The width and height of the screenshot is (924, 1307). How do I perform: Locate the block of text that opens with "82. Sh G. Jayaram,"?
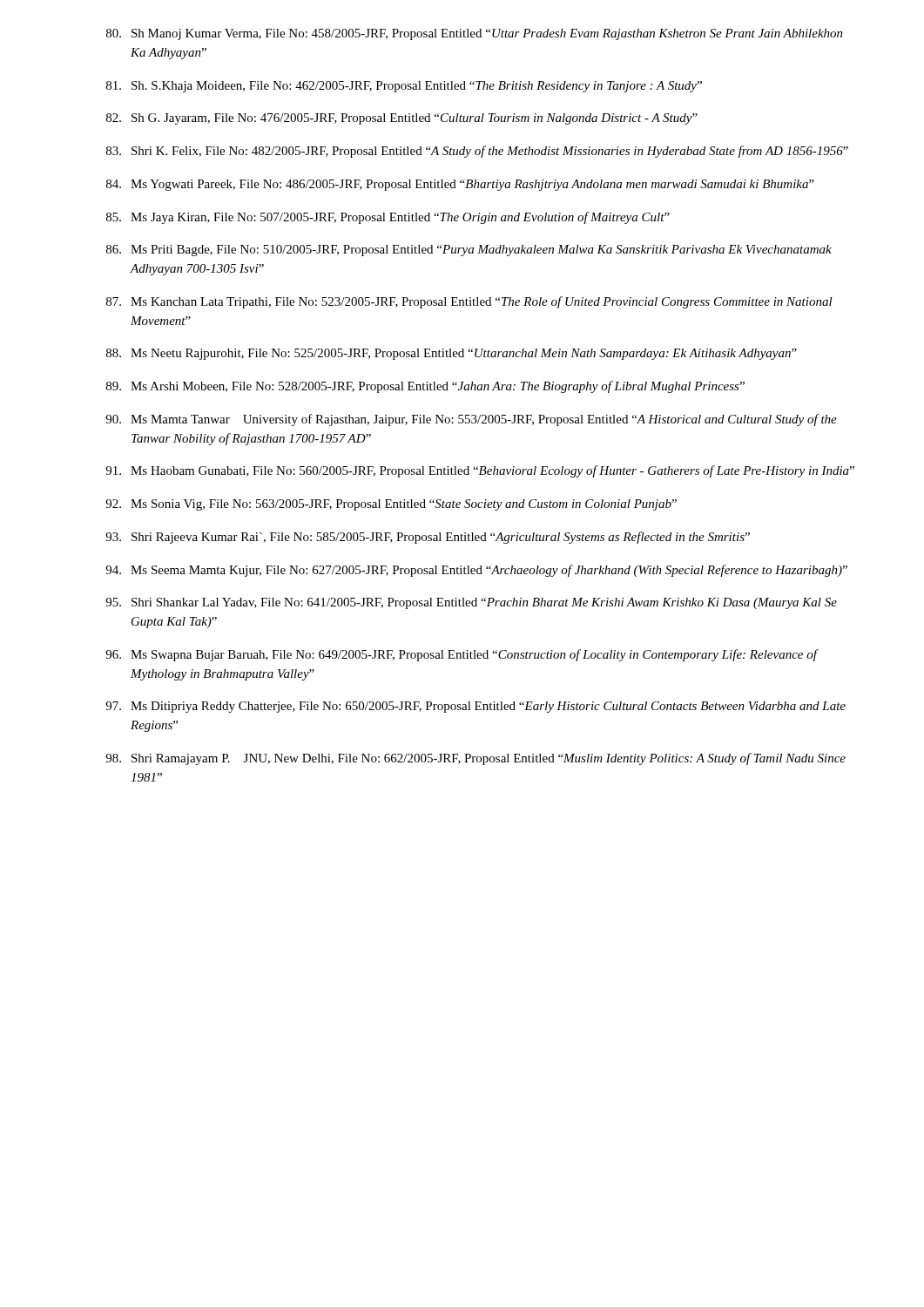click(x=471, y=119)
